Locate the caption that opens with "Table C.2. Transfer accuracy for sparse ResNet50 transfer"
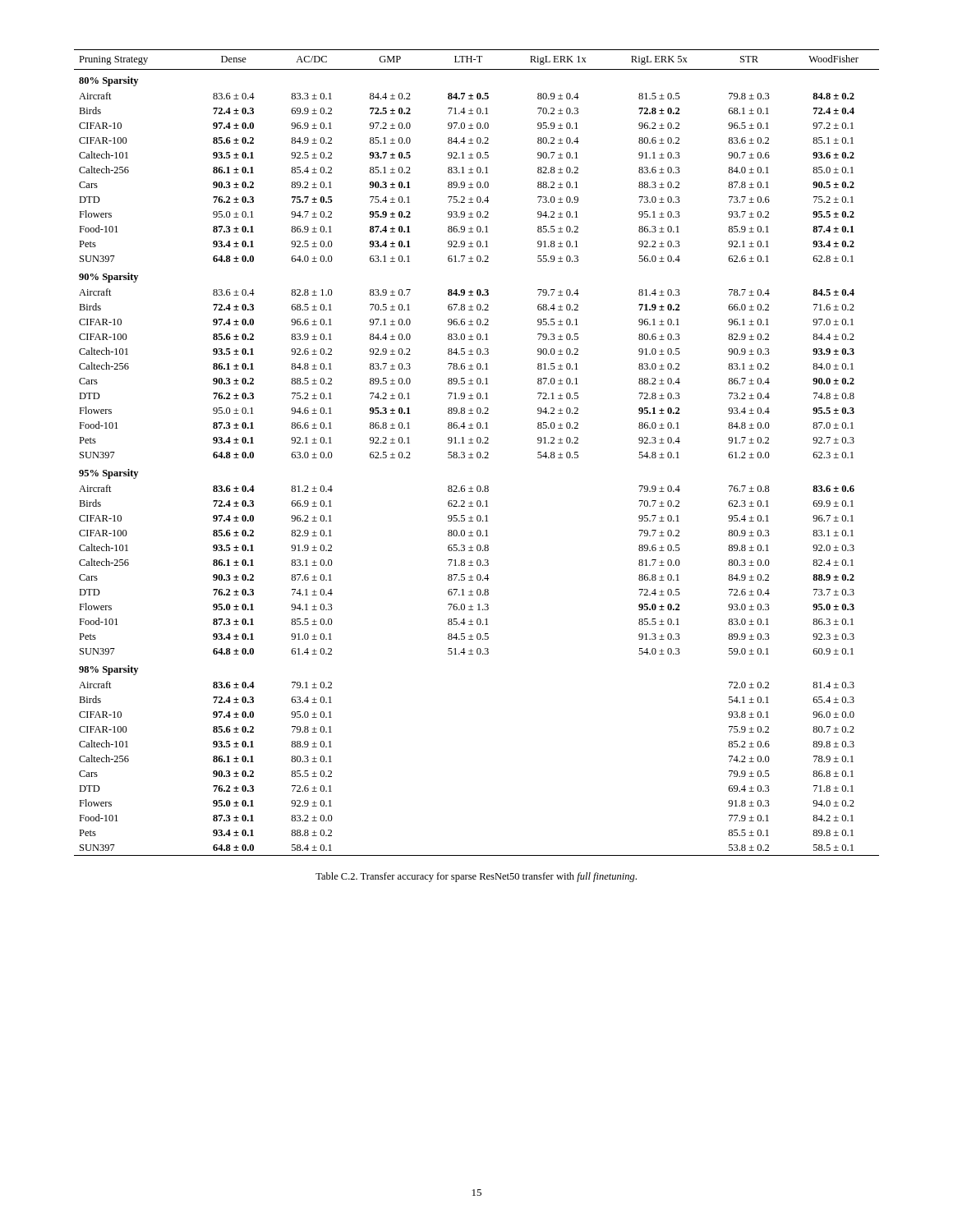This screenshot has width=953, height=1232. pyautogui.click(x=476, y=876)
